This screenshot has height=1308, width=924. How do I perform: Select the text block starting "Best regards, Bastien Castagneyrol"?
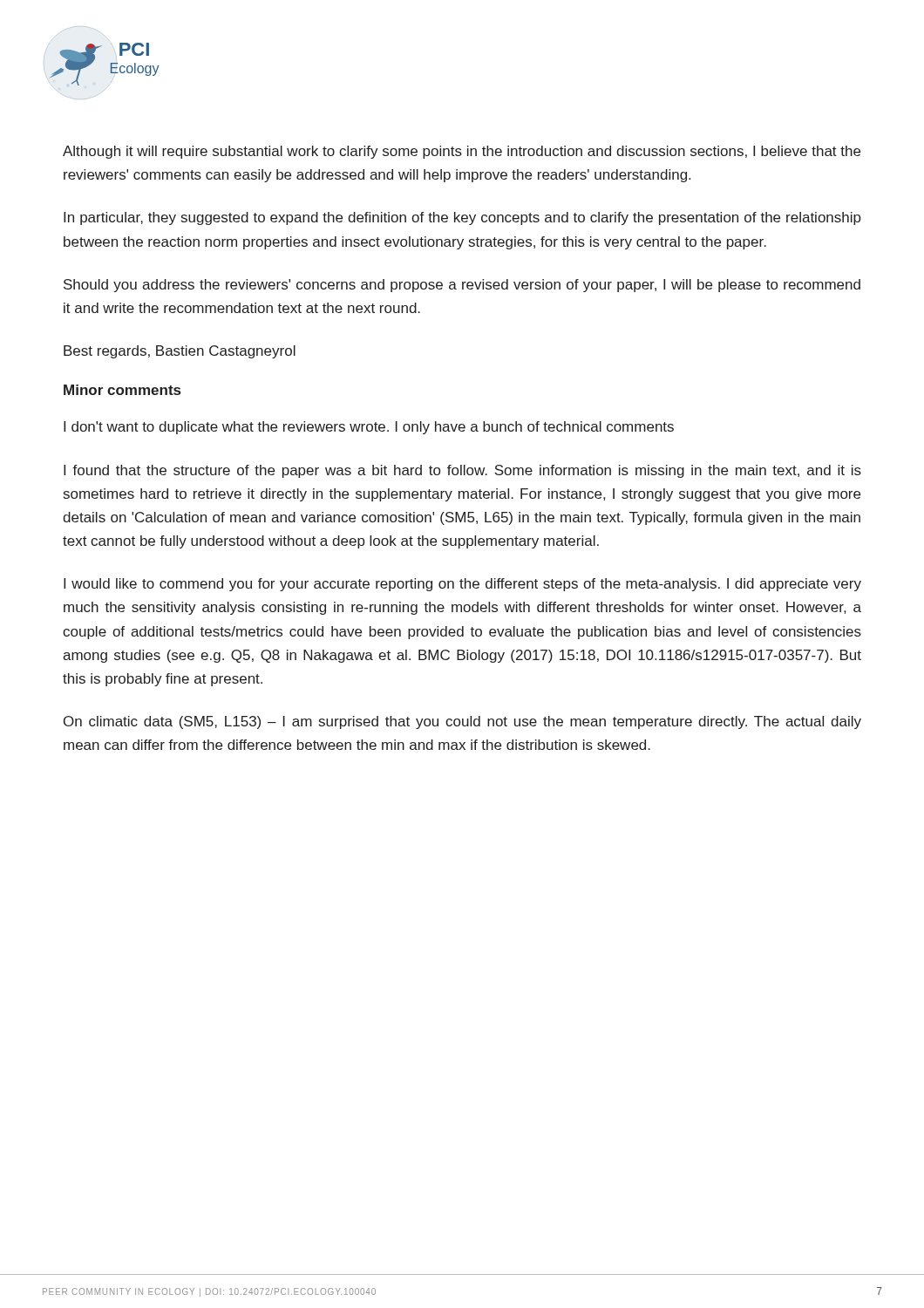pos(179,351)
